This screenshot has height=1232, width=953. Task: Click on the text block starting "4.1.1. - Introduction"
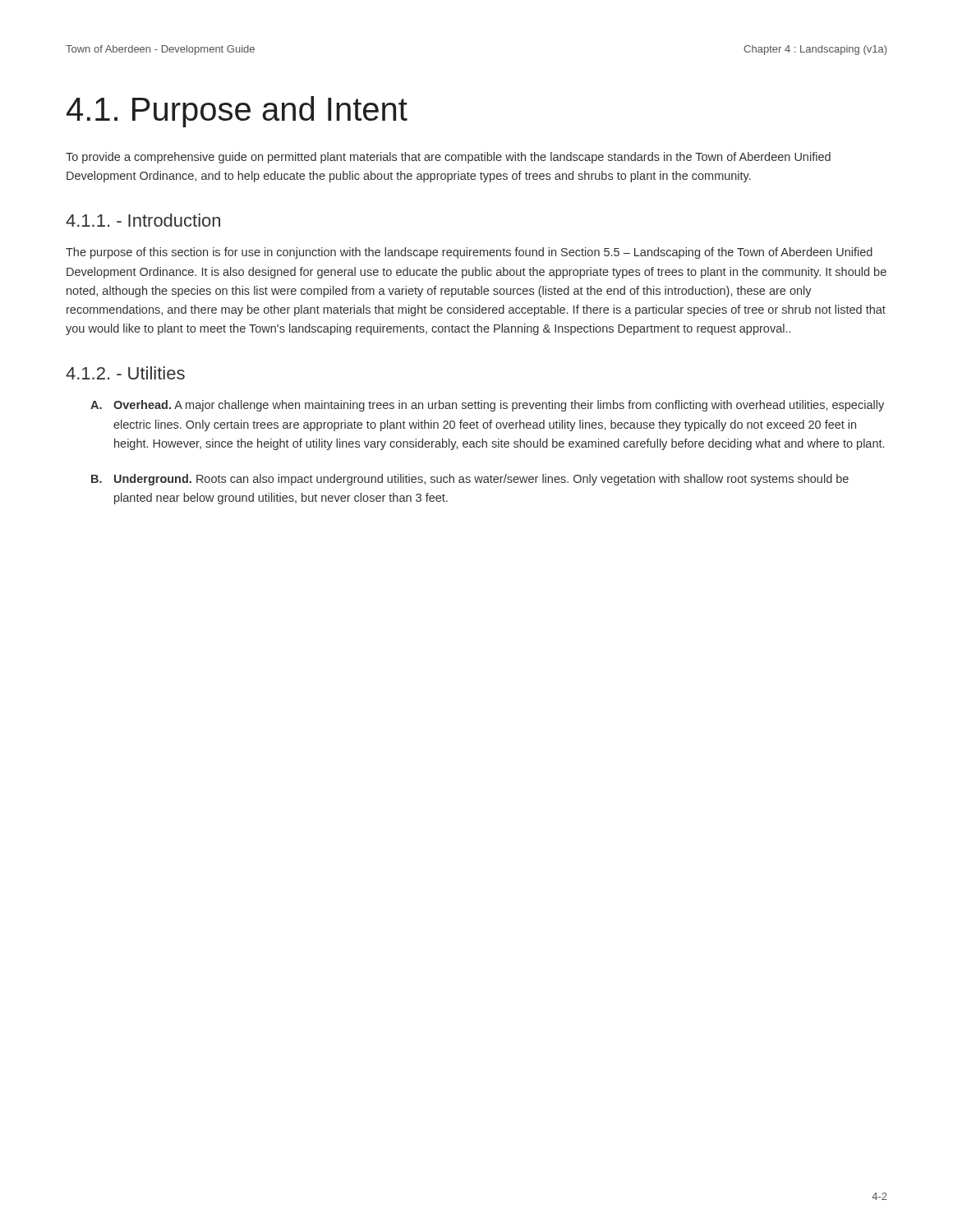click(143, 220)
